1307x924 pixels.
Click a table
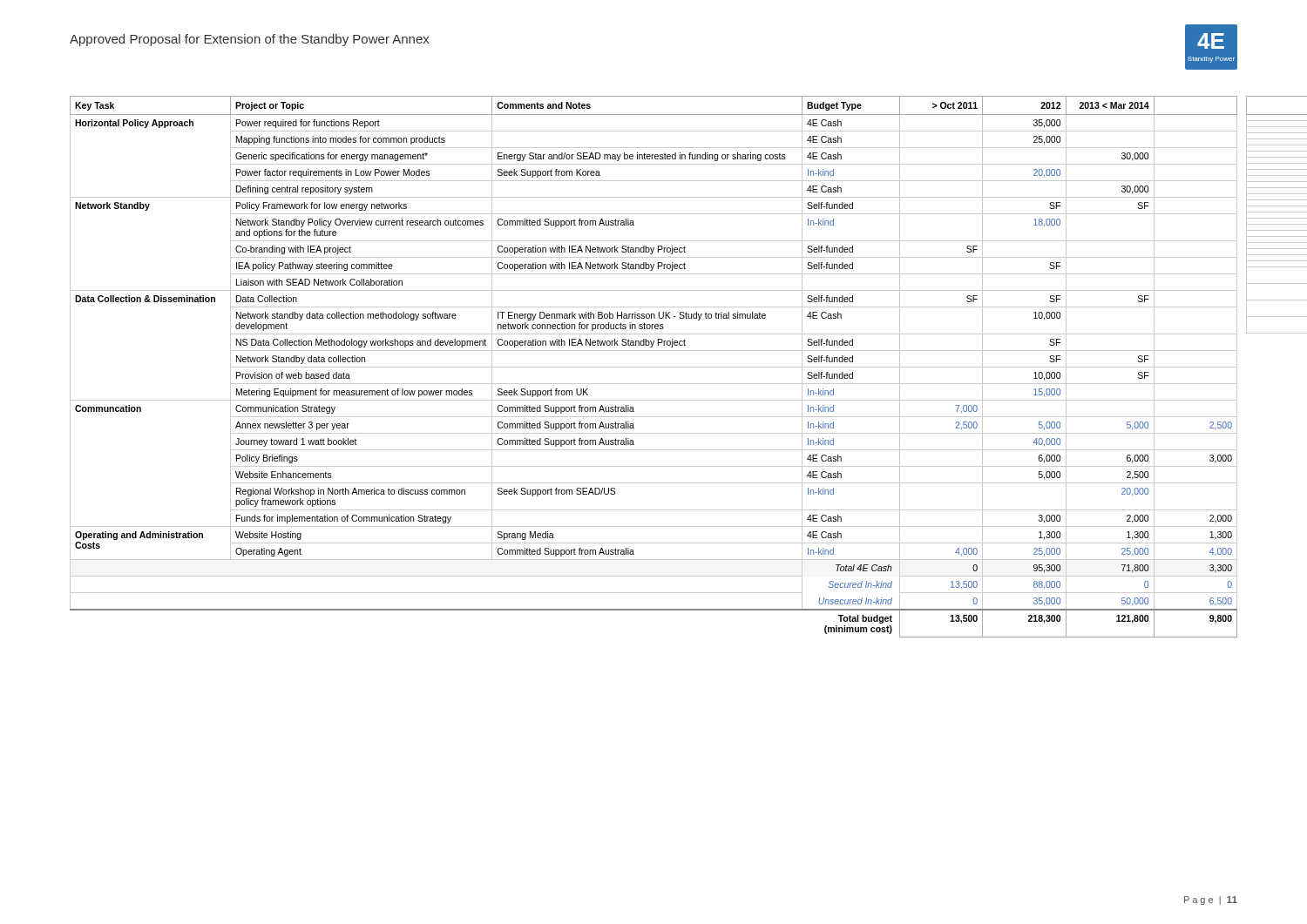coord(654,366)
